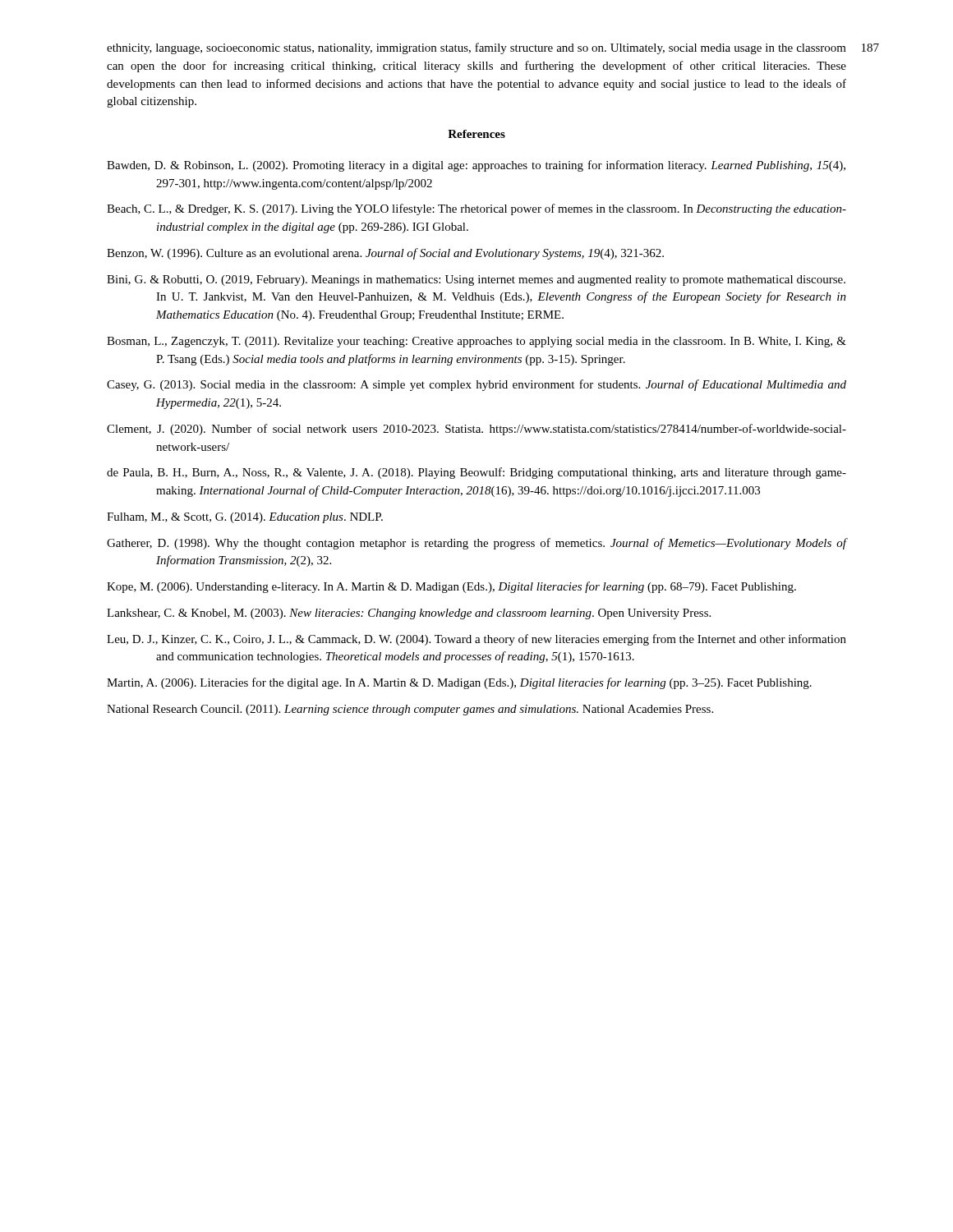Point to the text block starting "ethnicity, language, socioeconomic status, nationality, immigration status, family"
This screenshot has height=1232, width=953.
[476, 74]
